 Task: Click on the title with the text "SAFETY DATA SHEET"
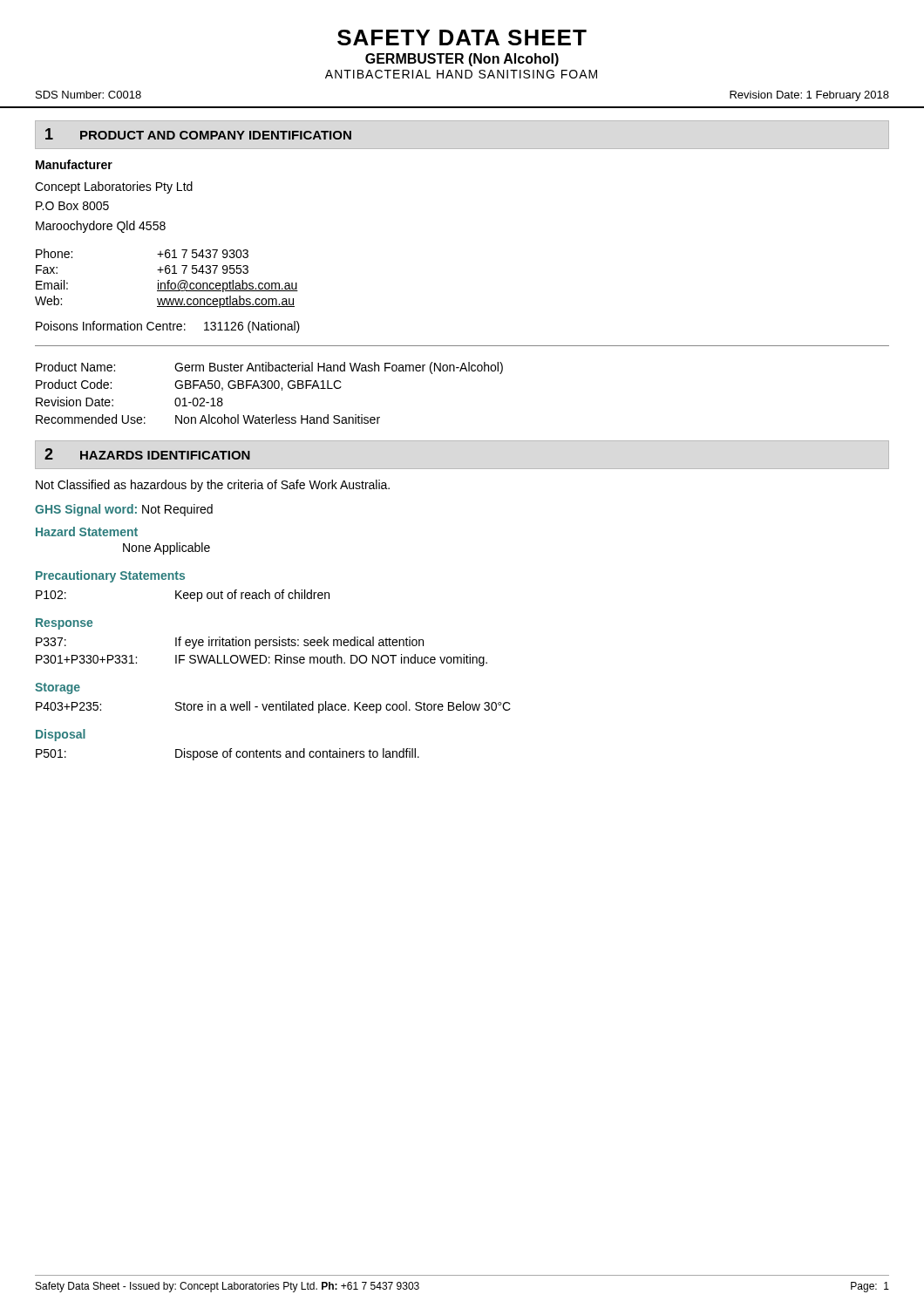[x=462, y=38]
